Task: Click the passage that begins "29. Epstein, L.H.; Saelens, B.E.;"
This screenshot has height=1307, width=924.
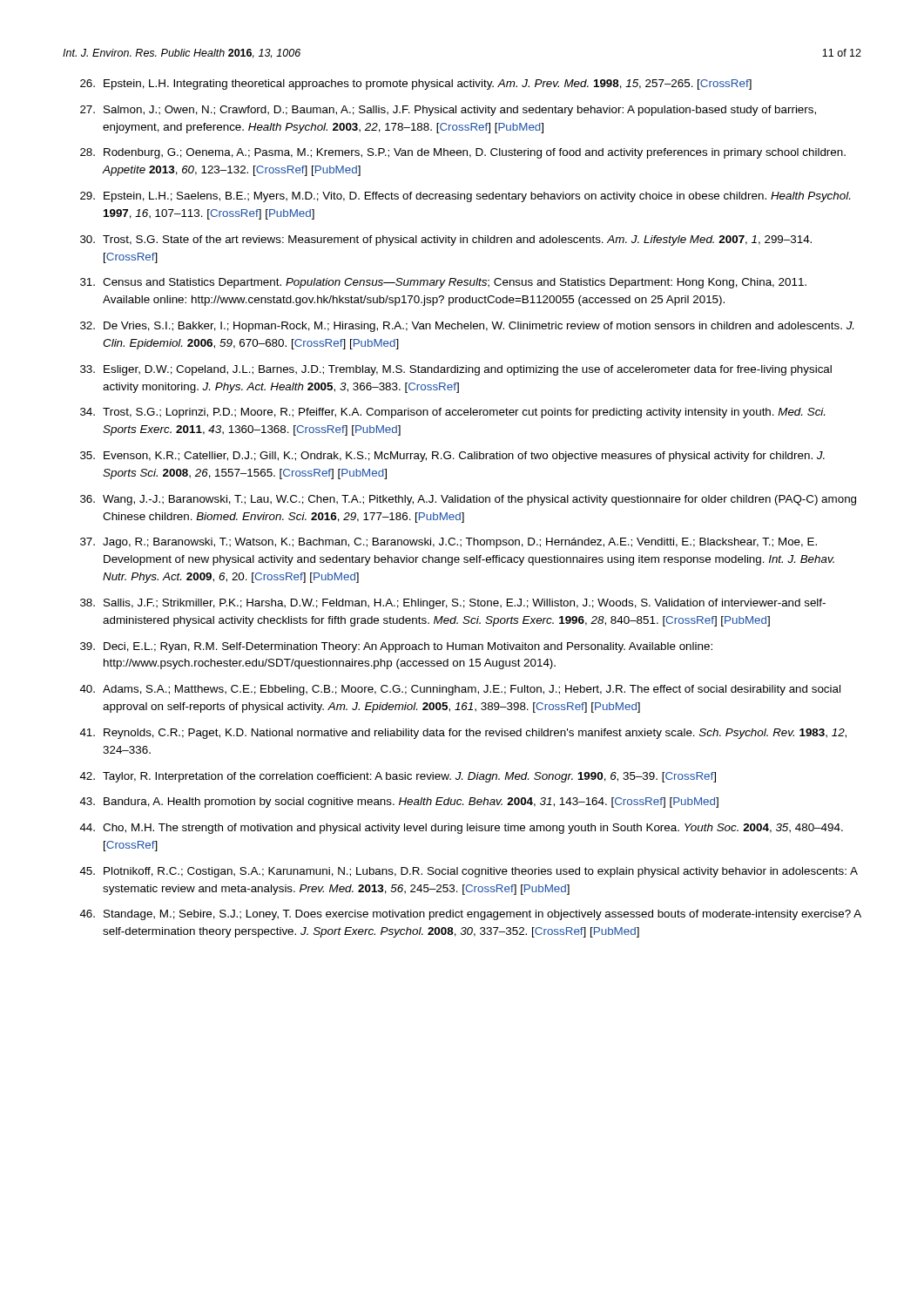Action: click(x=462, y=205)
